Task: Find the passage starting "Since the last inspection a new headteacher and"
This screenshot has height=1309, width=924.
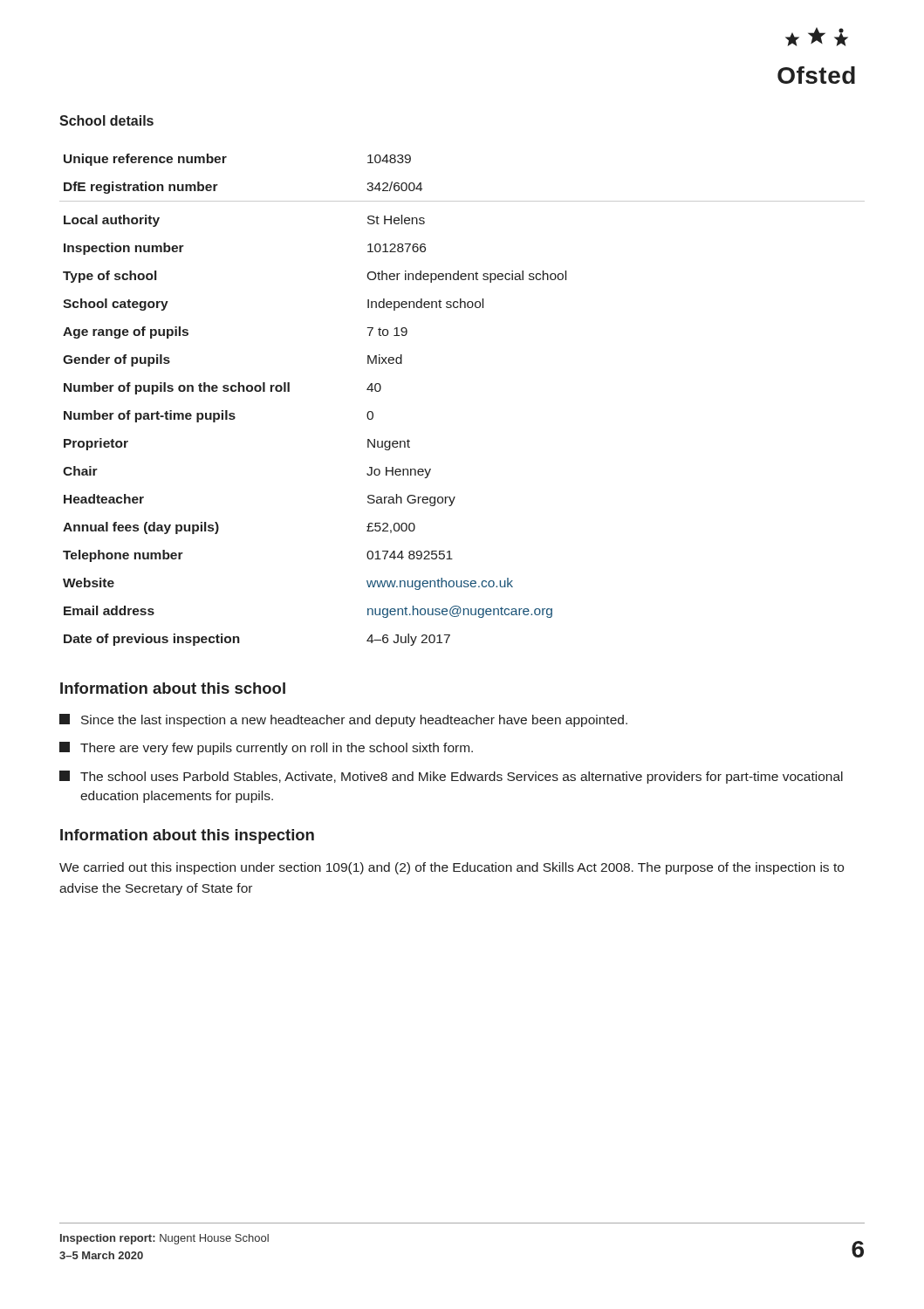Action: (x=462, y=720)
